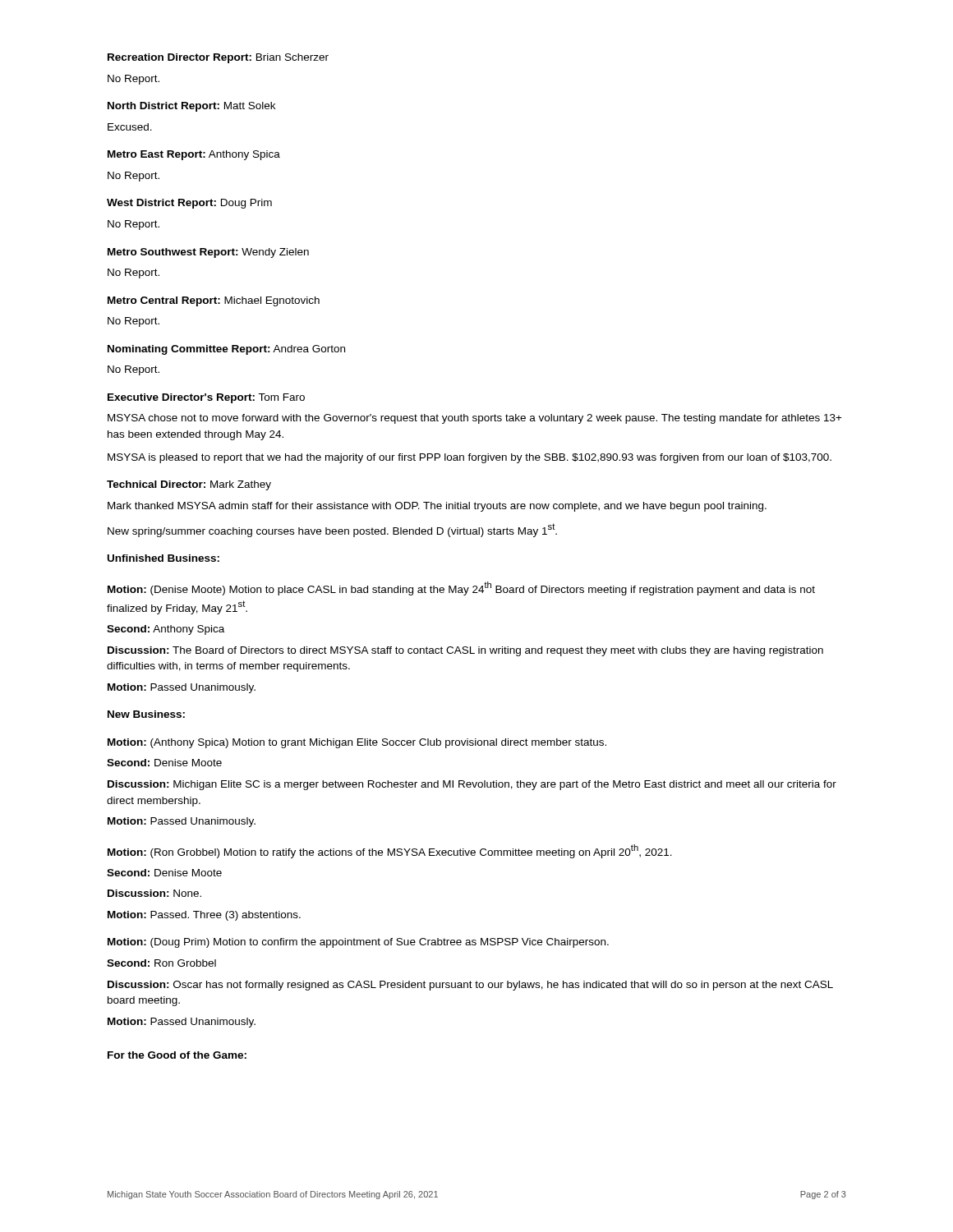This screenshot has height=1232, width=953.
Task: Click on the text that reads "Nominating Committee Report: Andrea Gorton No Report."
Action: coord(226,350)
